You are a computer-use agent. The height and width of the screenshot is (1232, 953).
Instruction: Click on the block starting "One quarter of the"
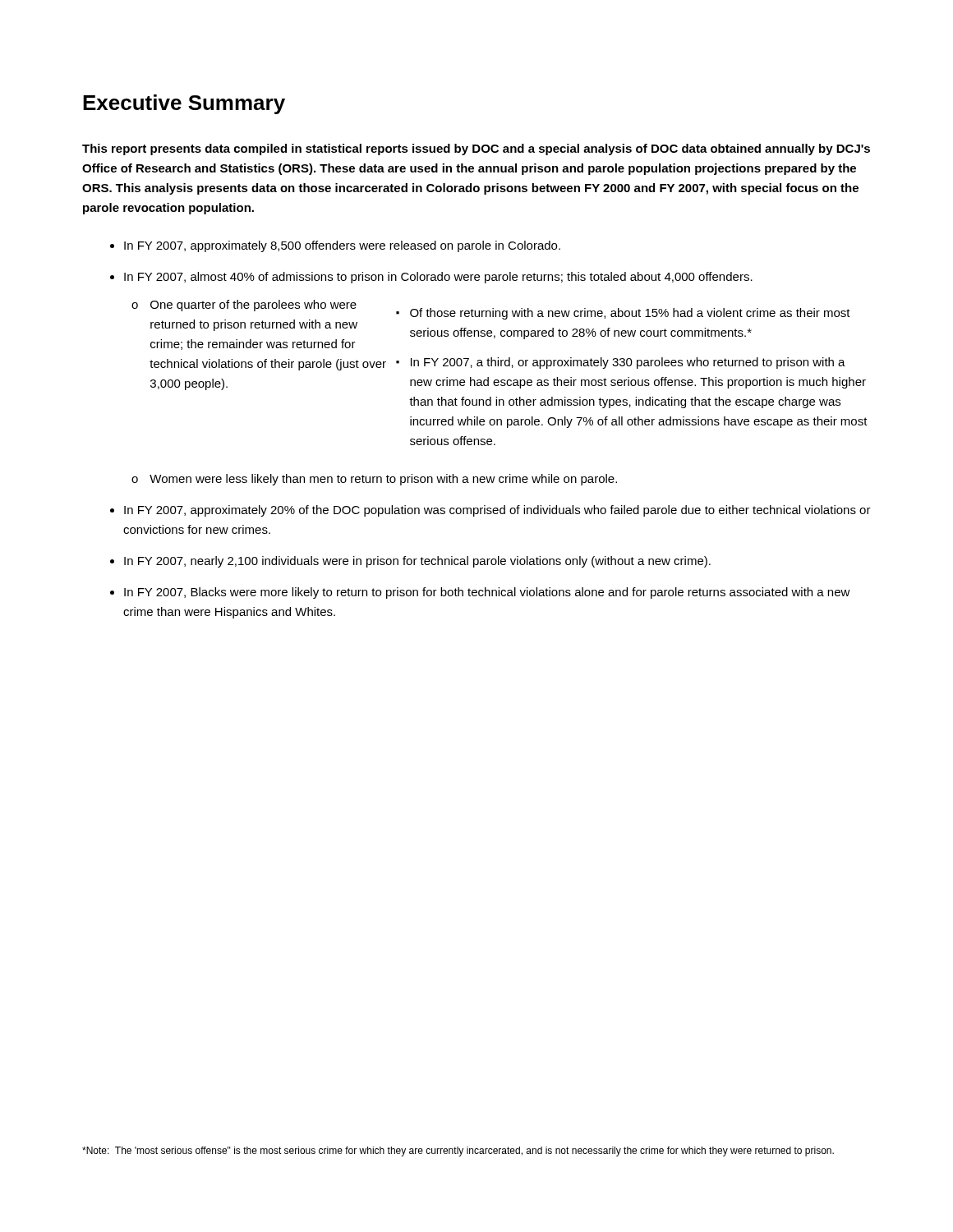510,378
